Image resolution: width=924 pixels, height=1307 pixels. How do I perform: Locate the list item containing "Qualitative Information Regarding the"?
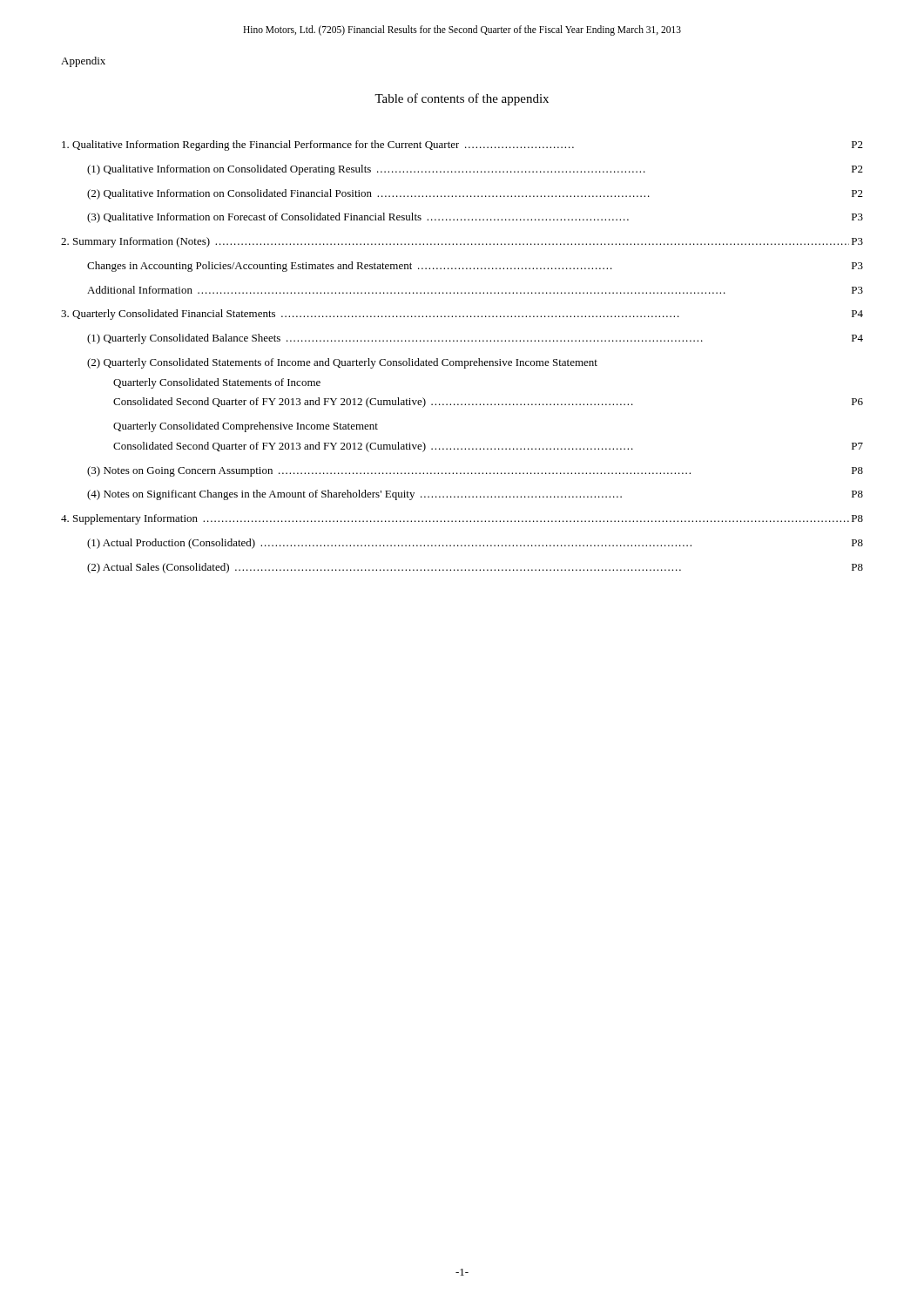pyautogui.click(x=462, y=146)
